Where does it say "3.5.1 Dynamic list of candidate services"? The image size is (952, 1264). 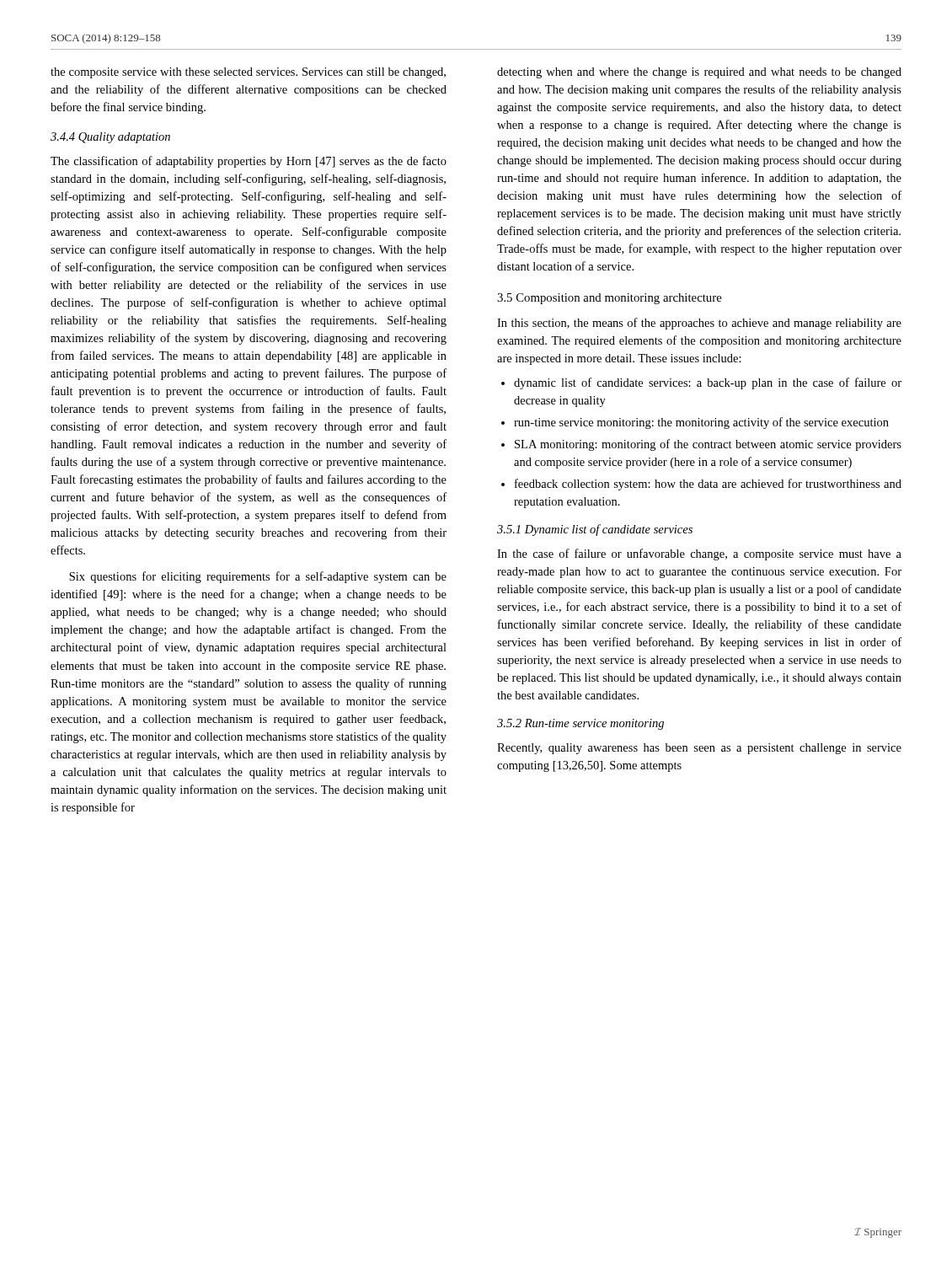pos(595,529)
